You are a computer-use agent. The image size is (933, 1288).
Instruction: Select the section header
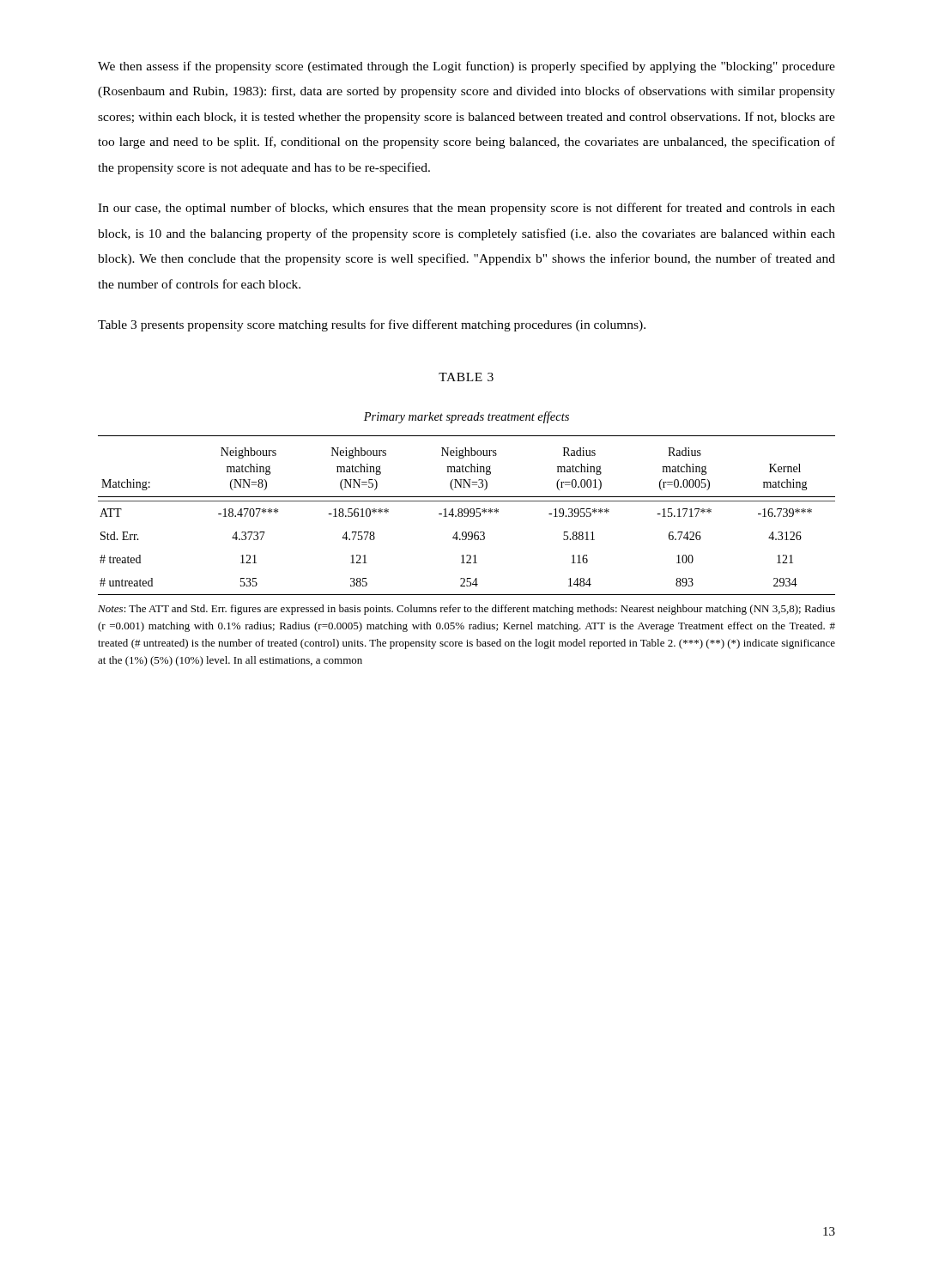466,377
